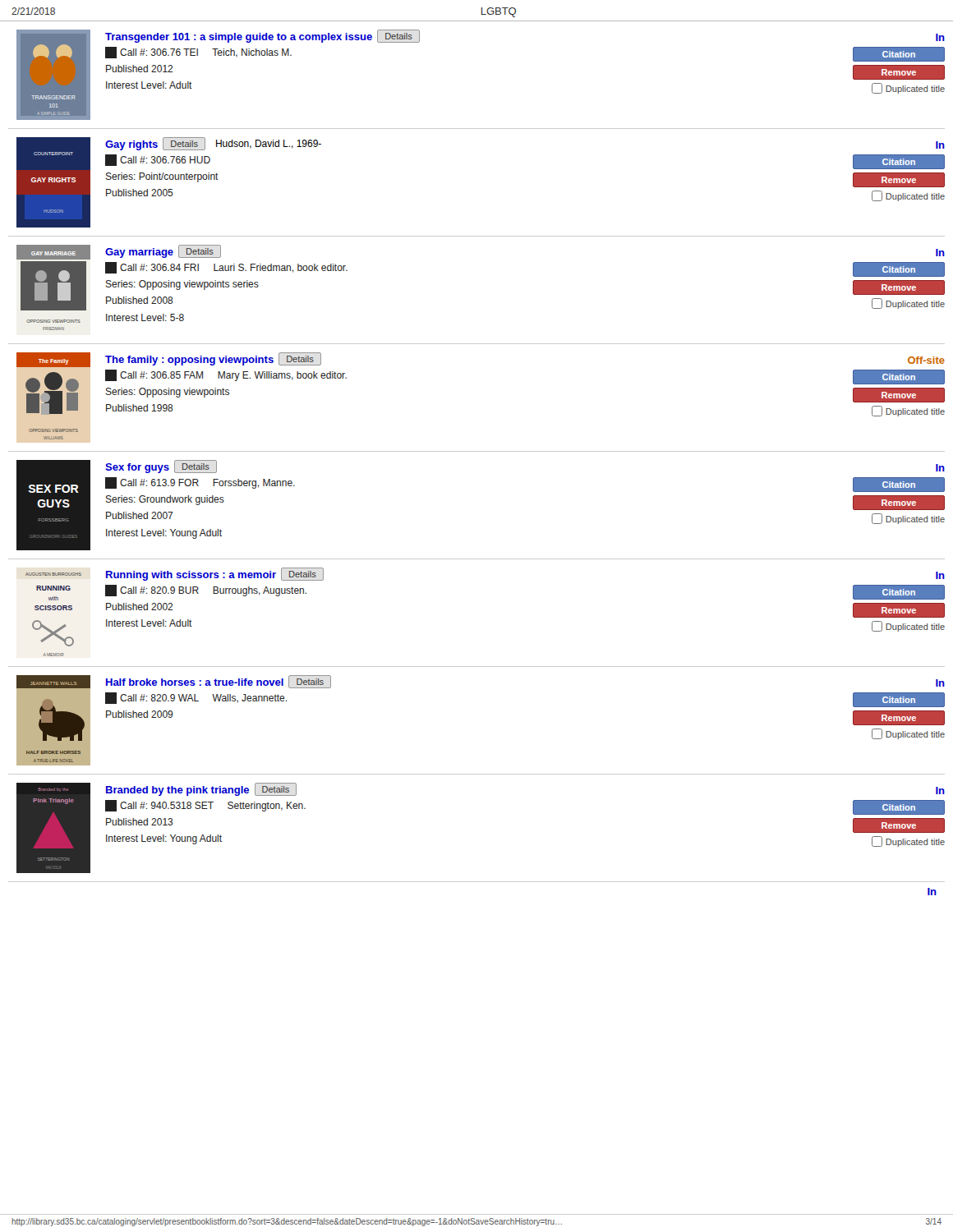Point to the passage starting "JEANNETTE WALLS HALF BROKE HORSES A TRUE-LIFE NOVEL"
This screenshot has width=953, height=1232.
click(476, 720)
